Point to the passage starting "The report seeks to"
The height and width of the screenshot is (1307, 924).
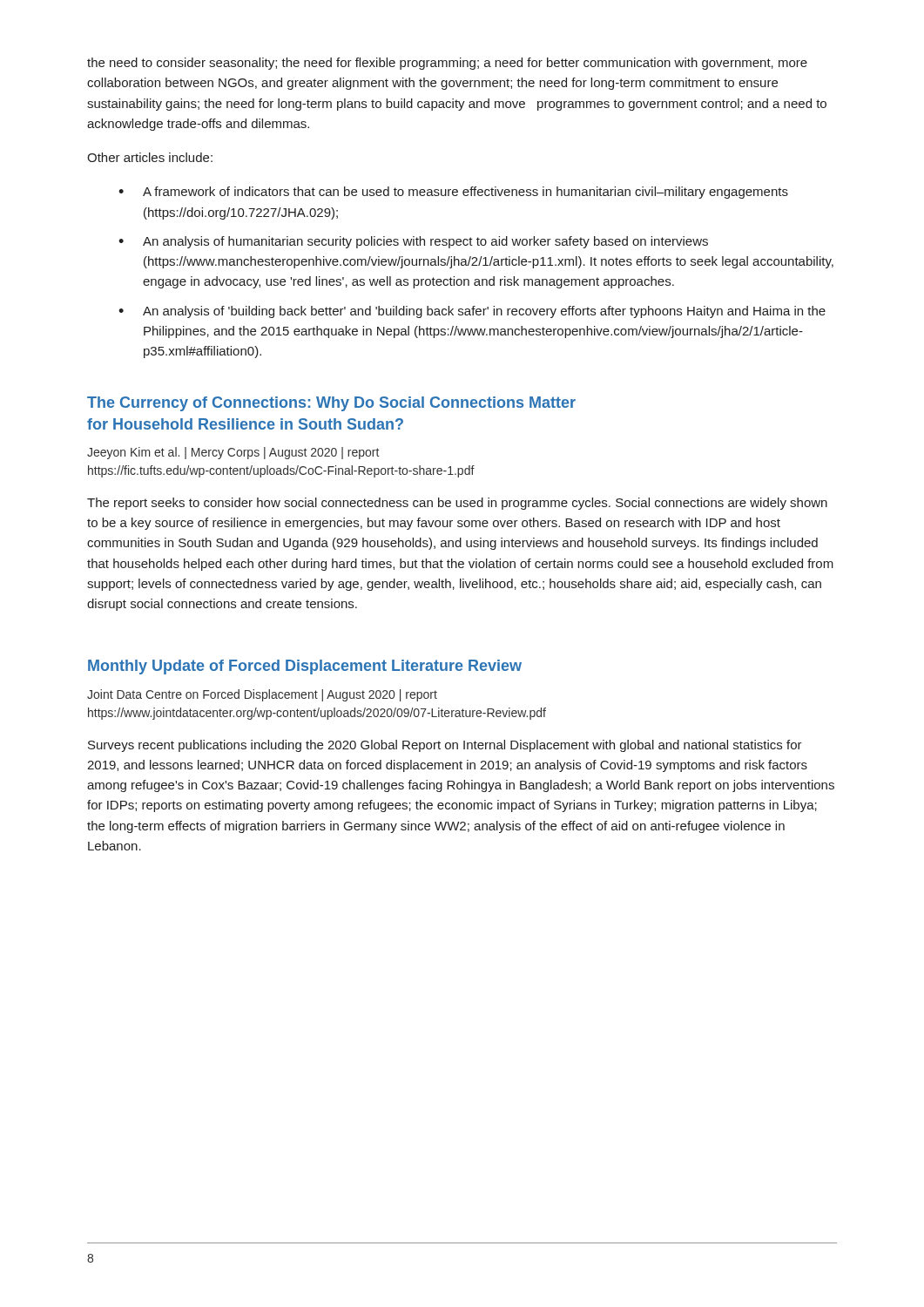click(x=460, y=553)
